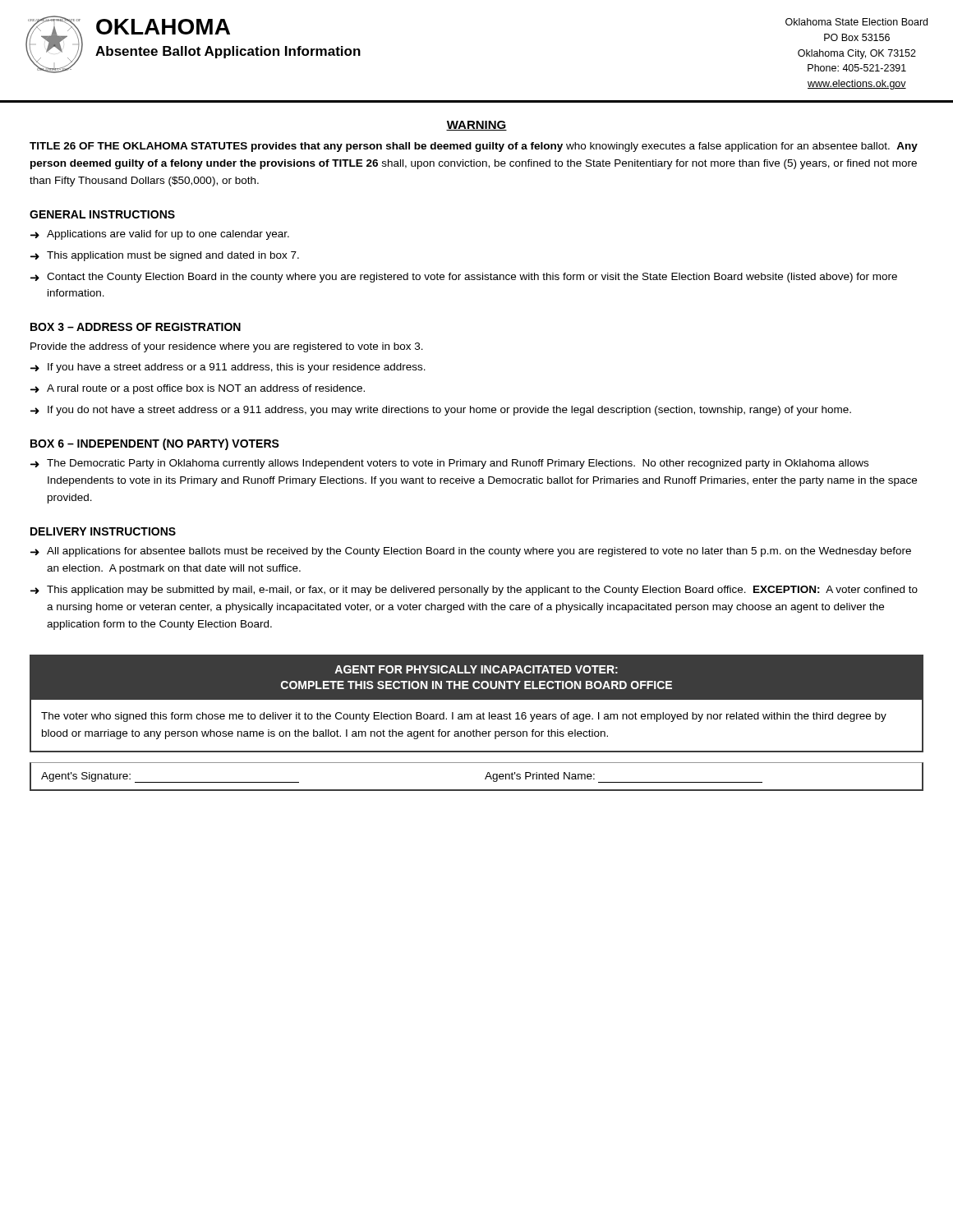The image size is (953, 1232).
Task: Find the block on this page that starts "Agent's Signature: Agent's"
Action: (x=476, y=776)
